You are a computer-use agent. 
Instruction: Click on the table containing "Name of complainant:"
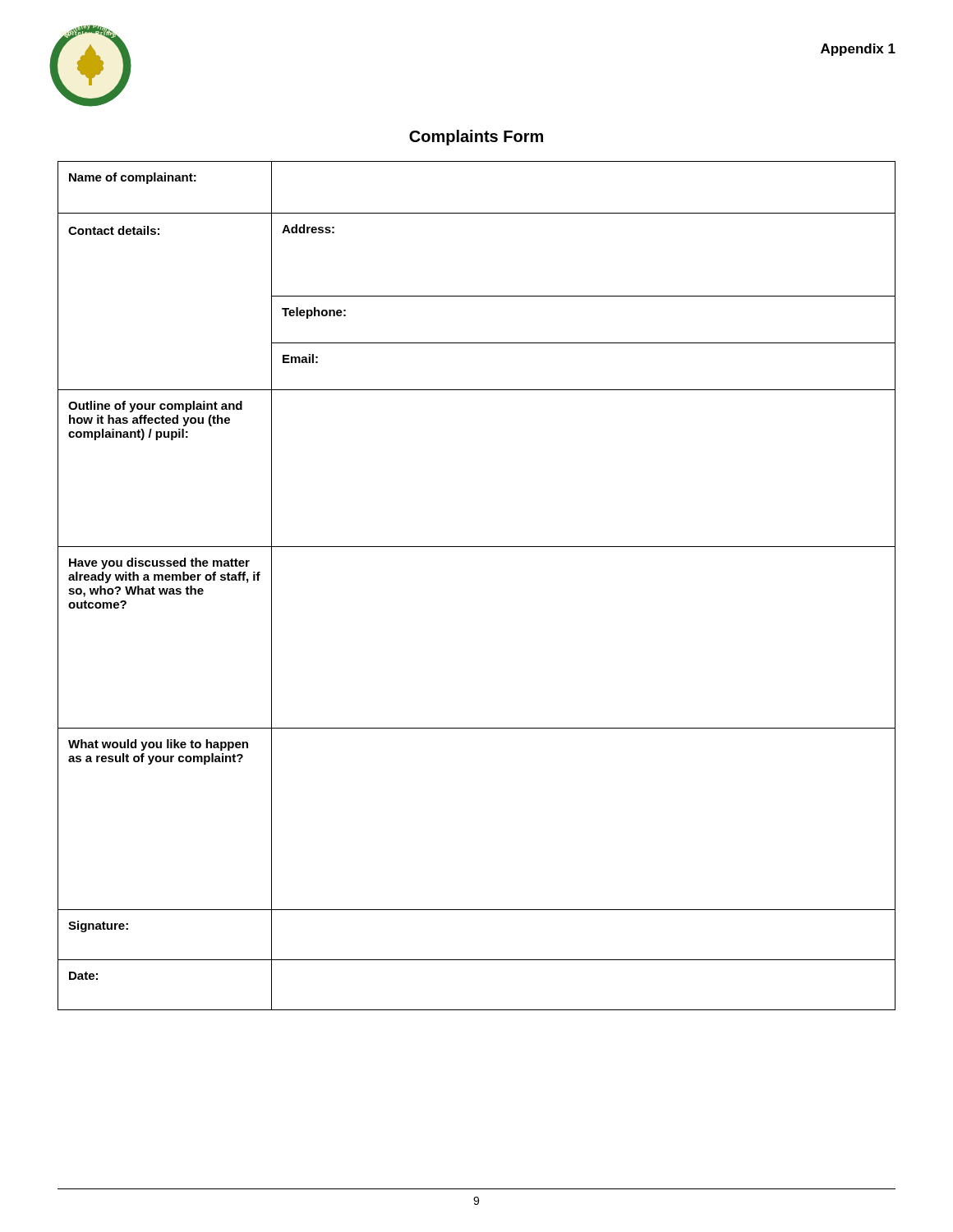coord(476,586)
